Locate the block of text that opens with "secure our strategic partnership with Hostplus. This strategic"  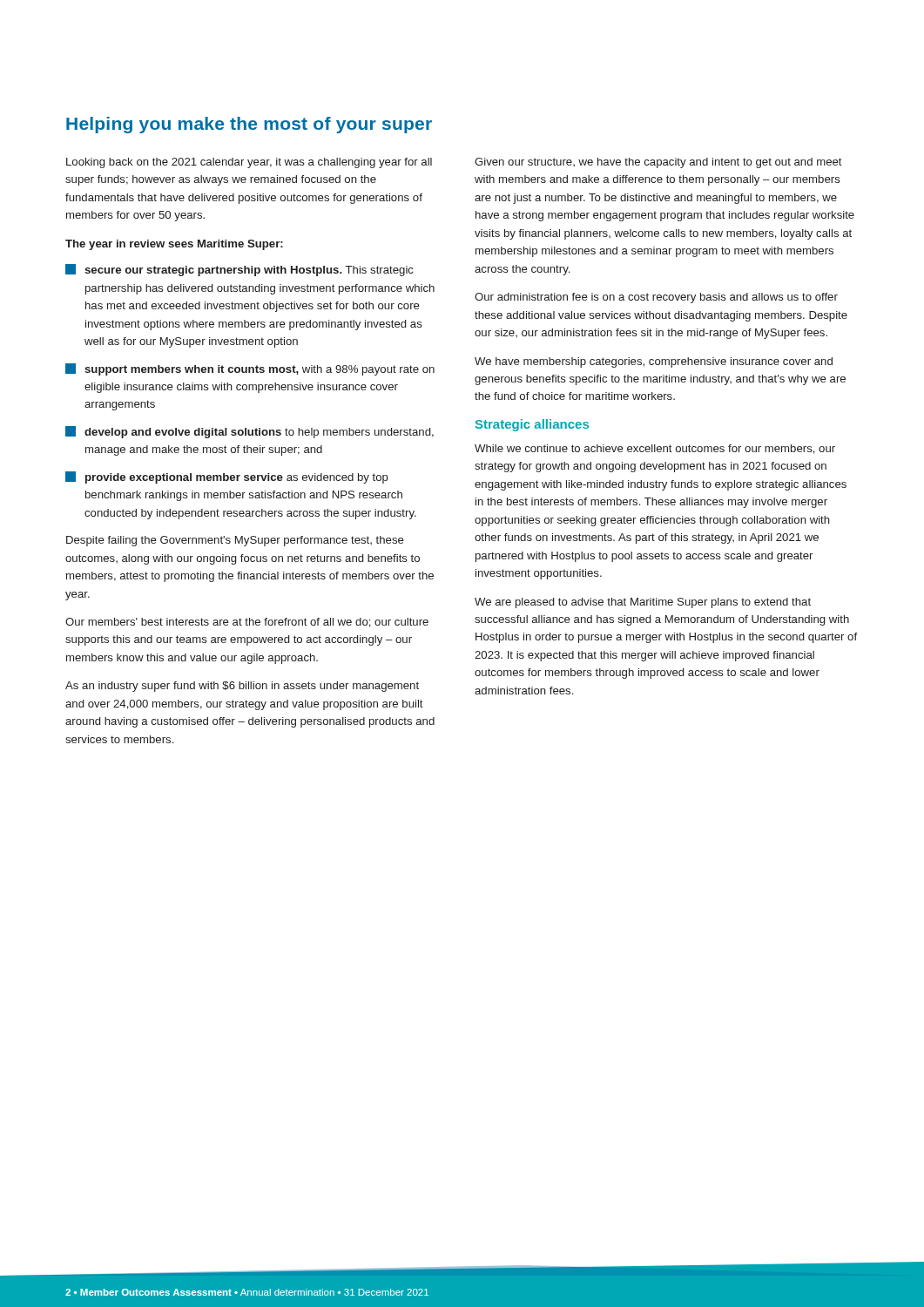coord(253,306)
